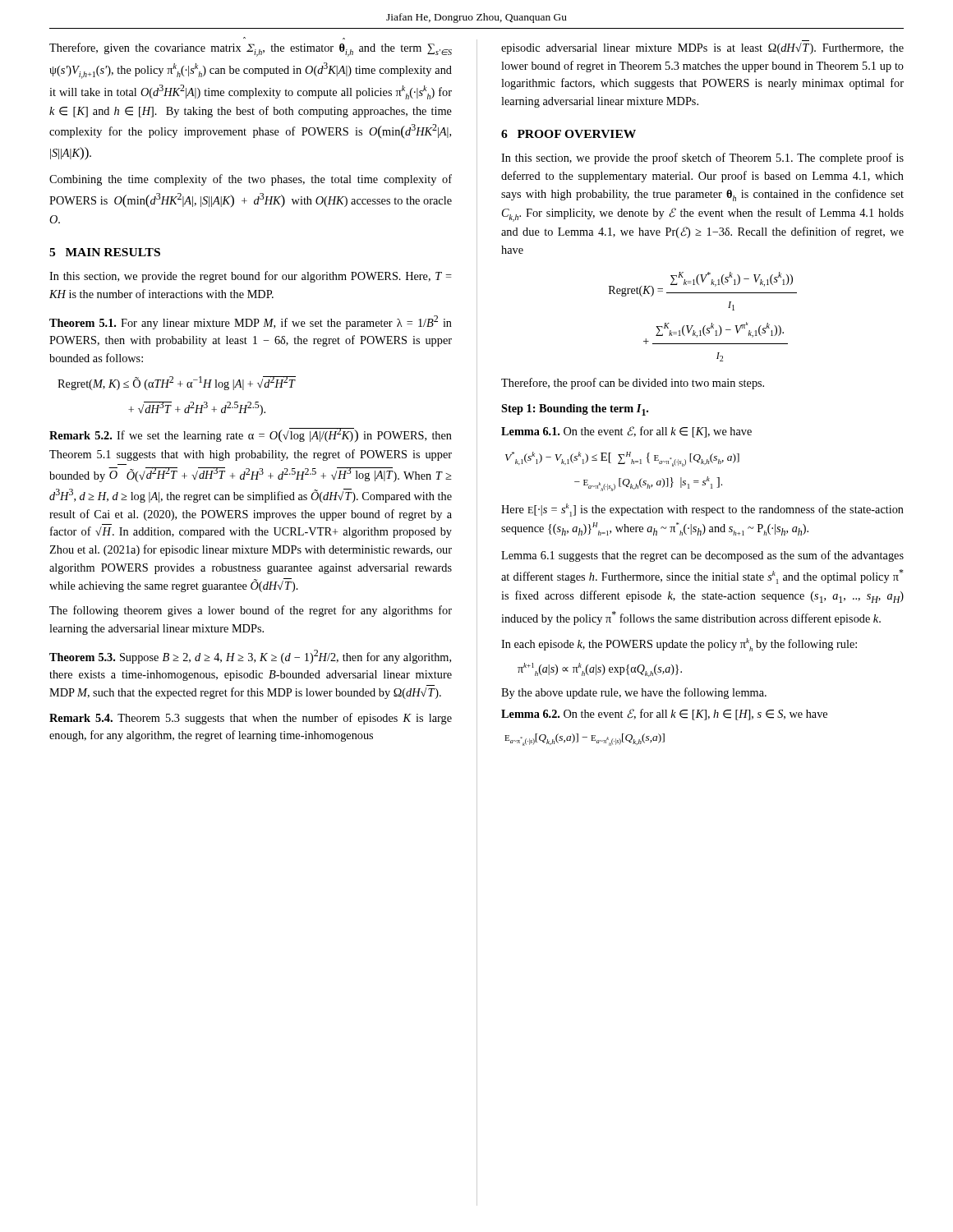953x1232 pixels.
Task: Select the section header that reads "6 PROOF OVERVIEW"
Action: point(569,133)
